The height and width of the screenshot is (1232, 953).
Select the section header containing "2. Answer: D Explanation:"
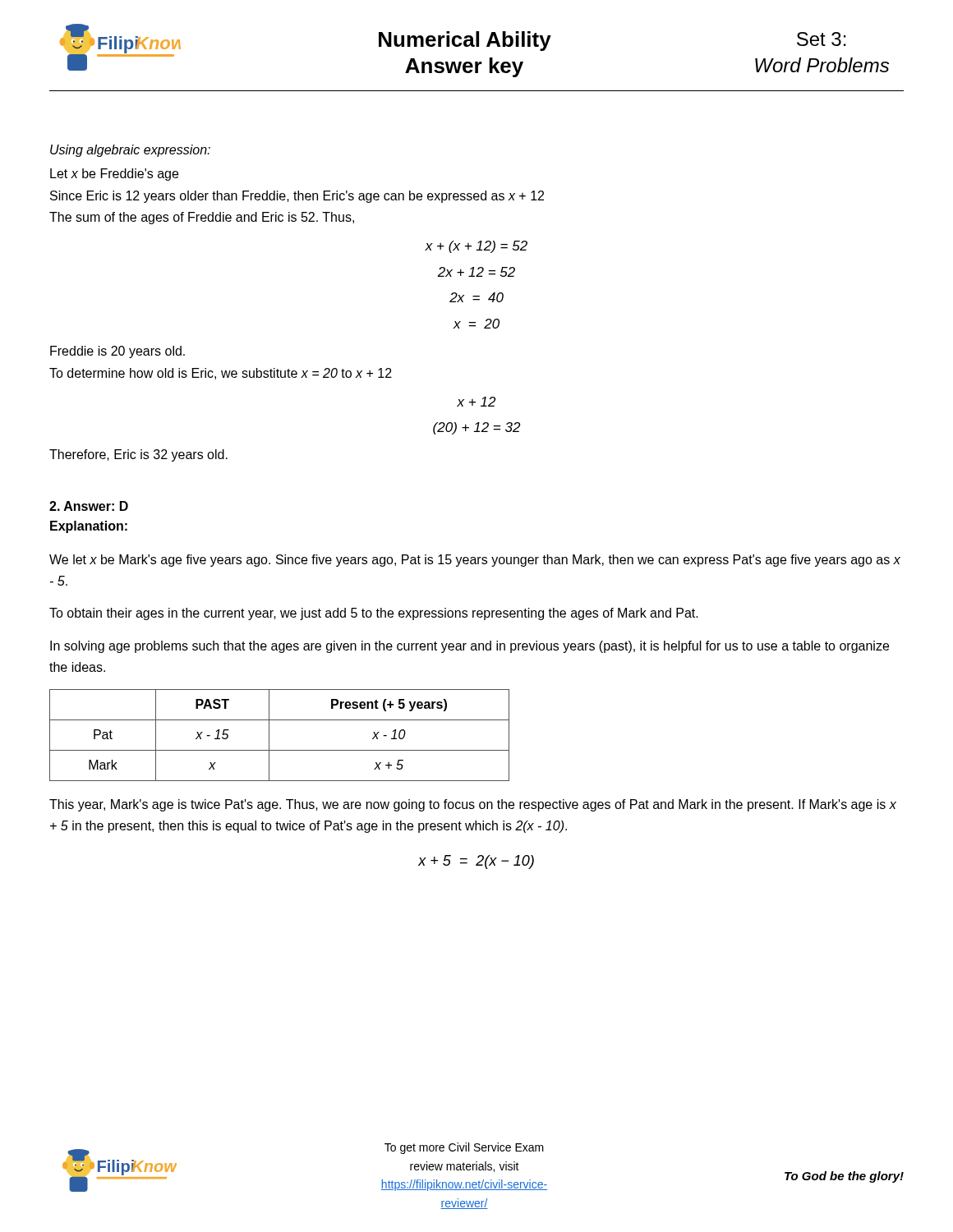click(89, 516)
